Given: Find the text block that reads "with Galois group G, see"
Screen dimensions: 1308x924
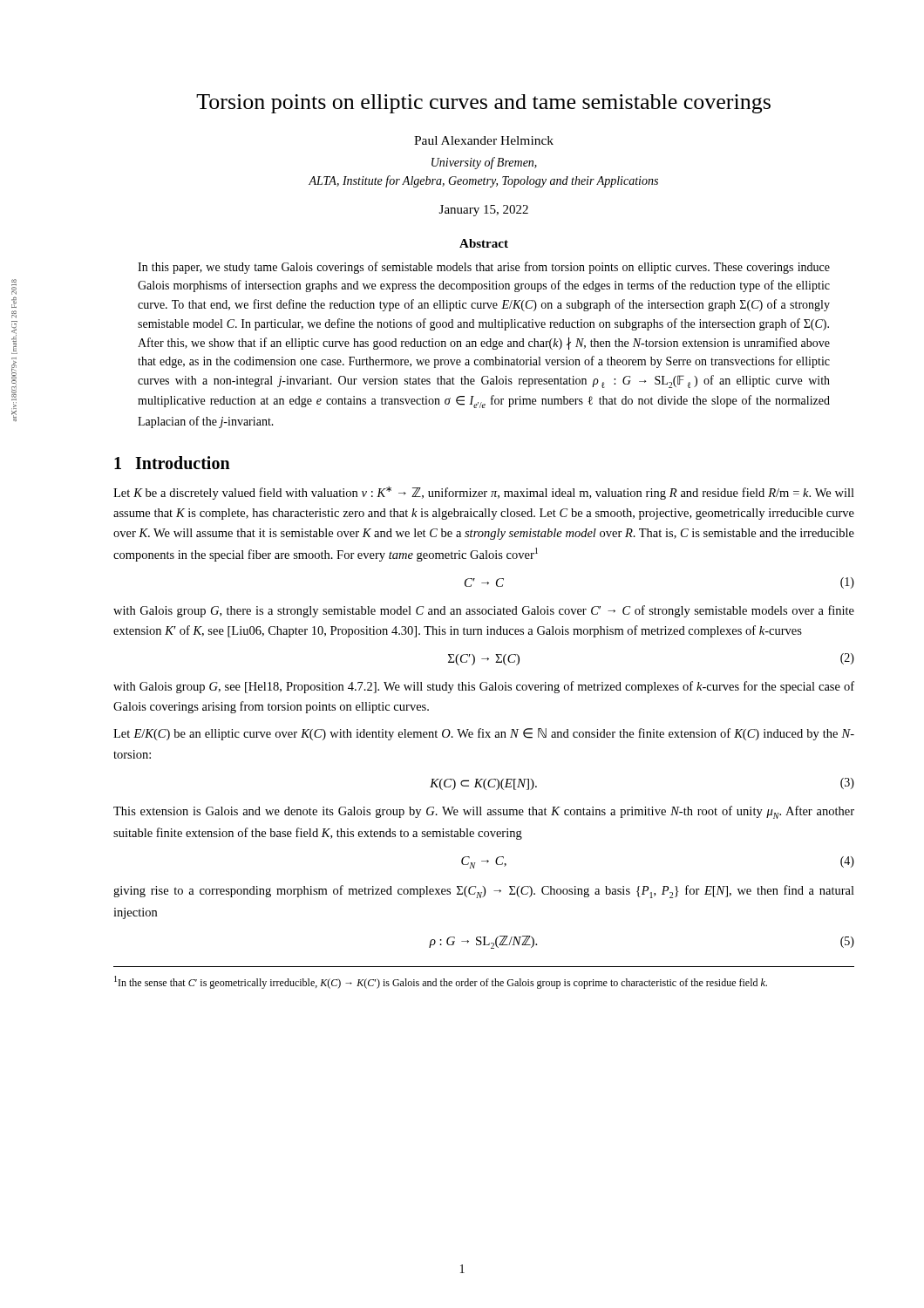Looking at the screenshot, I should (484, 696).
